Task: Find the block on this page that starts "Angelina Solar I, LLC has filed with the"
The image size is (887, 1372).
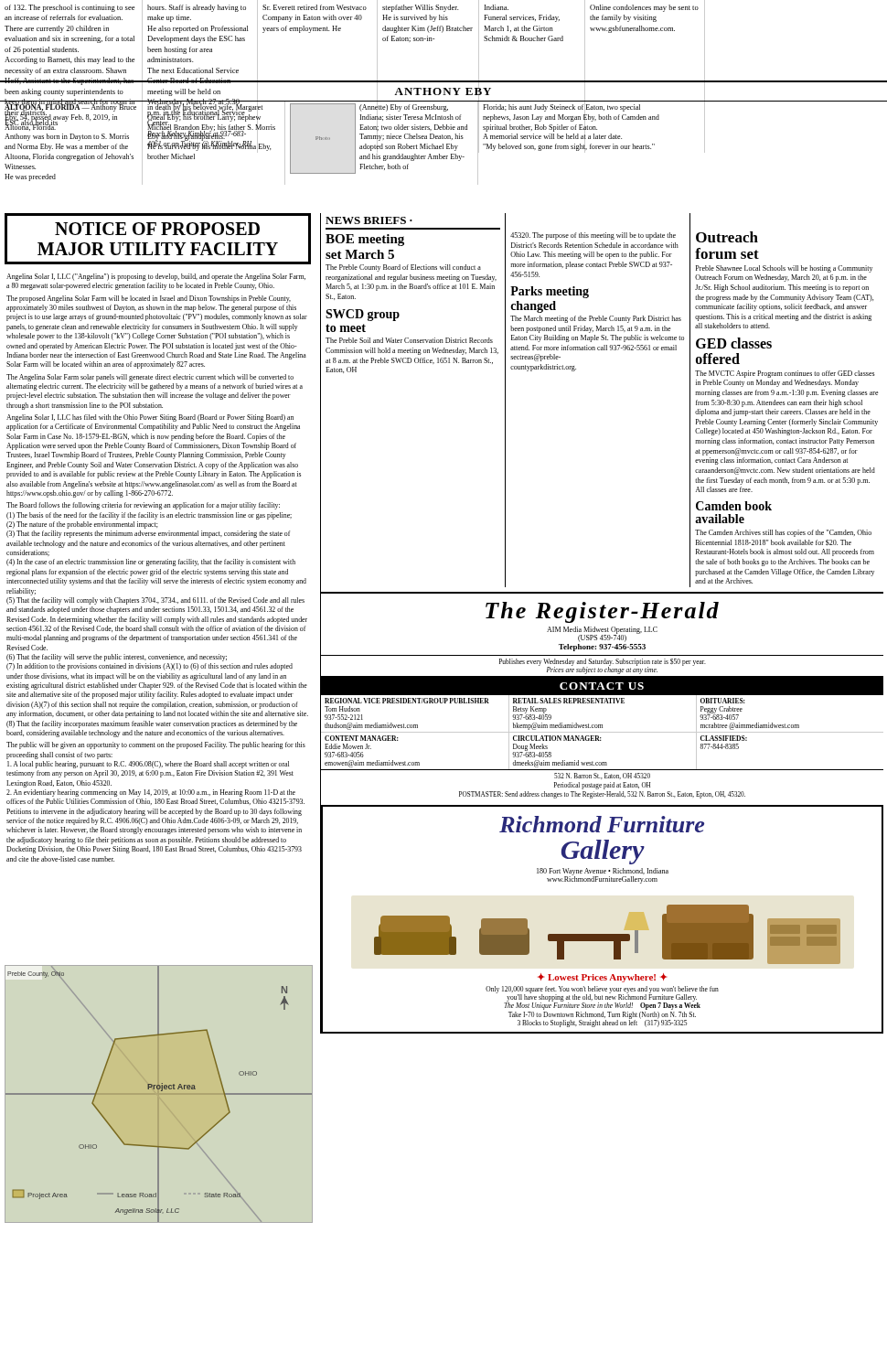Action: click(x=154, y=456)
